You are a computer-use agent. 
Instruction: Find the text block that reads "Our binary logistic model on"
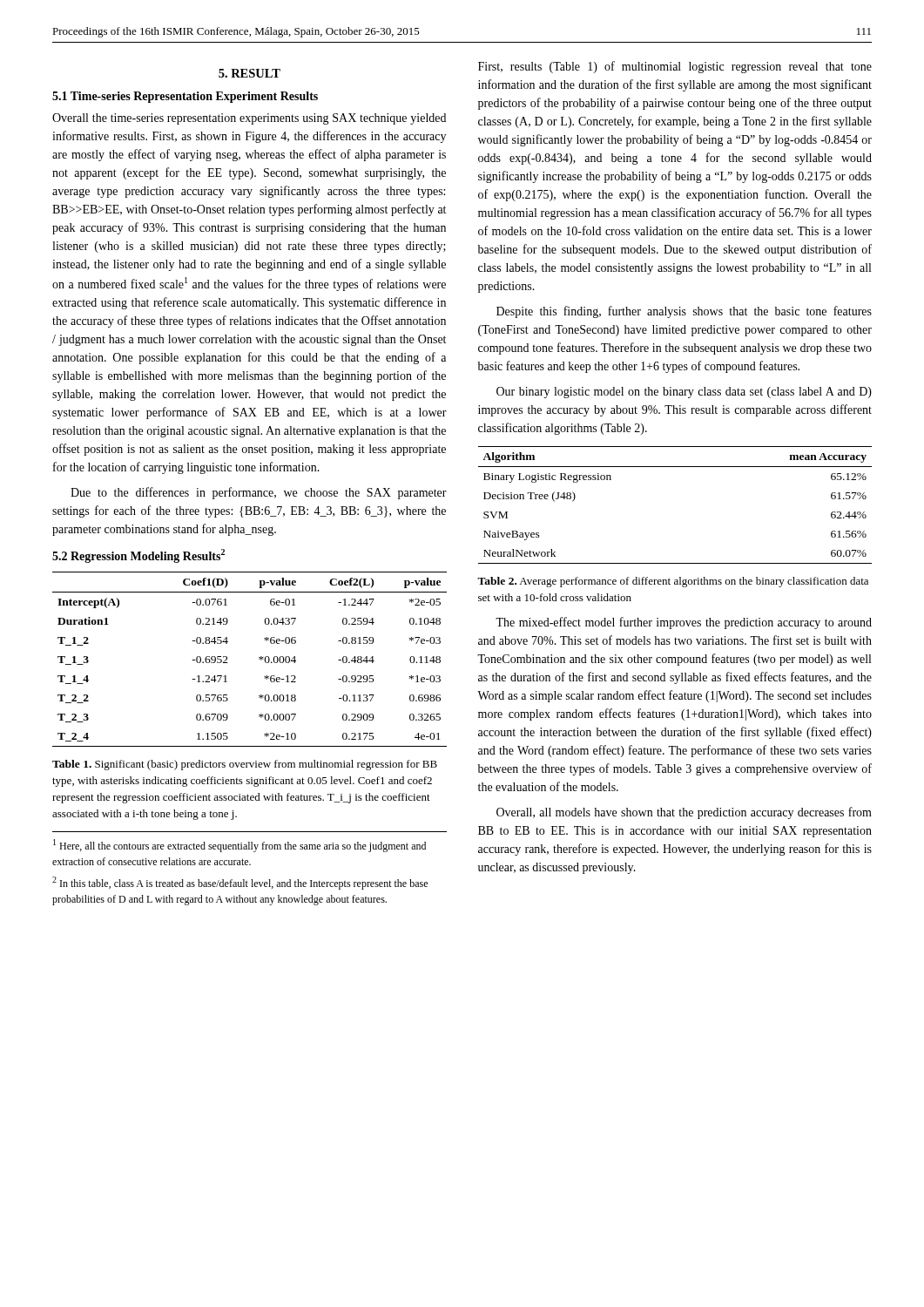[675, 410]
